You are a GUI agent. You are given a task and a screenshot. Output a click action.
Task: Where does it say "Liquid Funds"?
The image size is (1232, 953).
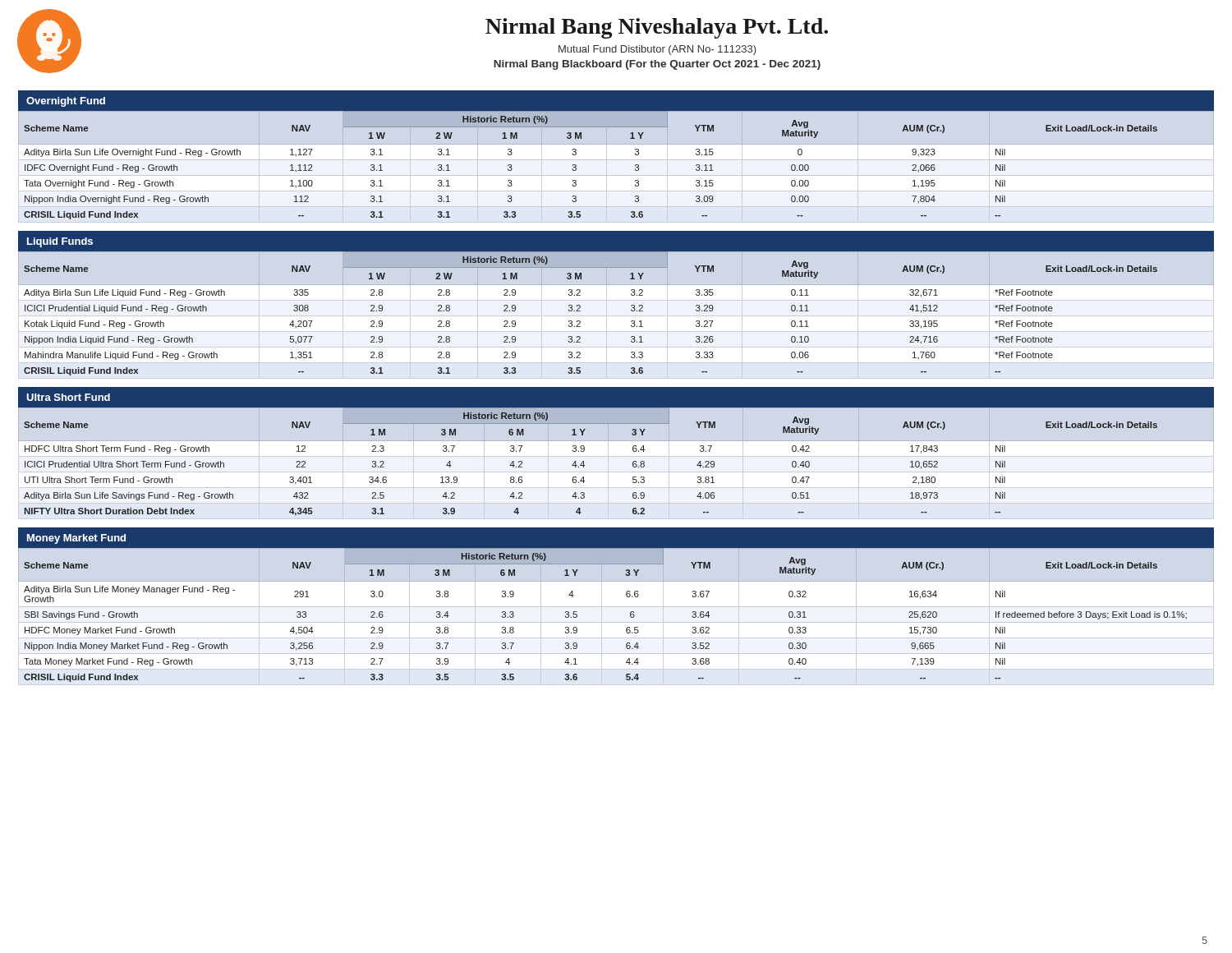[x=60, y=241]
